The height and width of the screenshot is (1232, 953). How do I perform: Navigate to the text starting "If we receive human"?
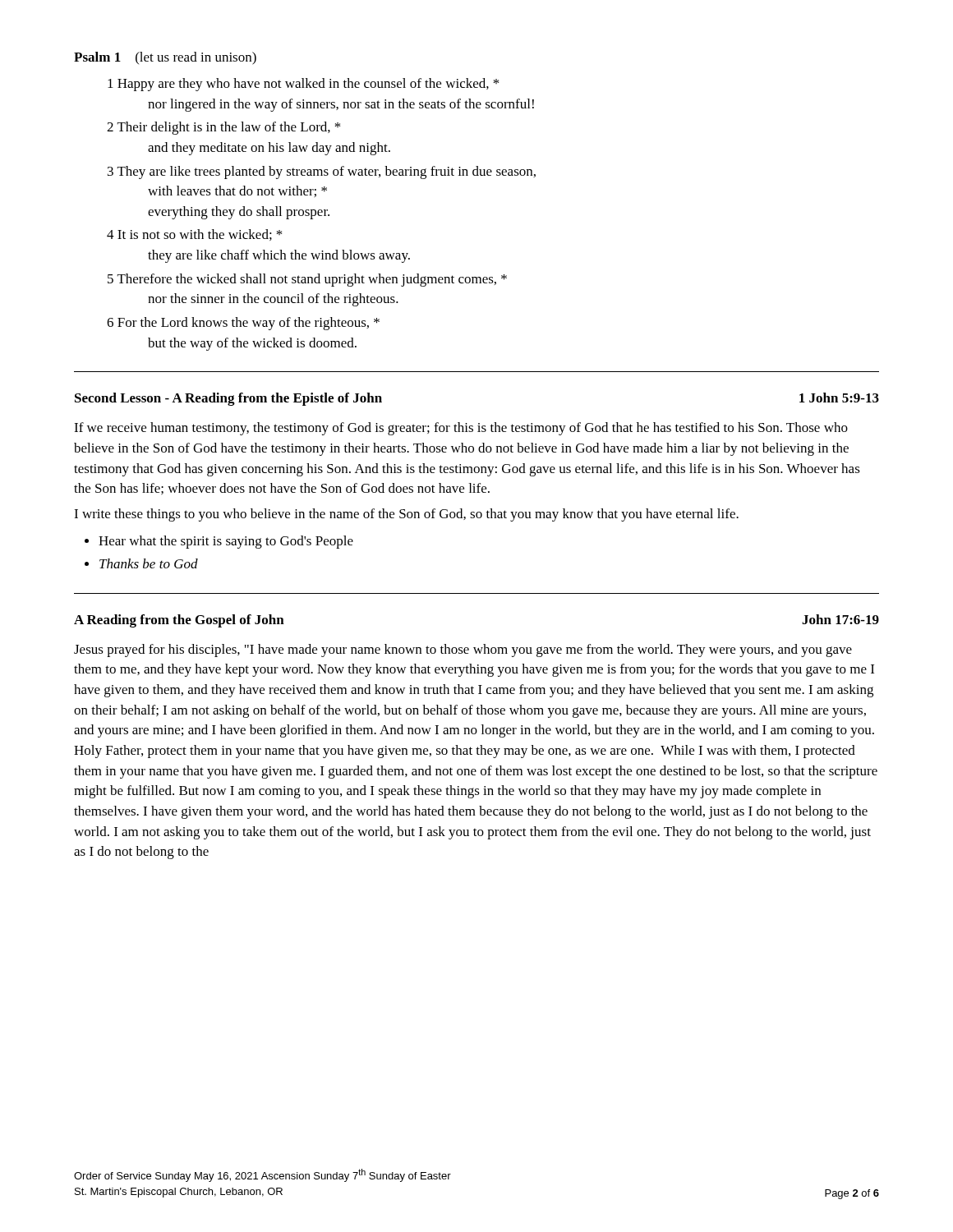point(467,458)
